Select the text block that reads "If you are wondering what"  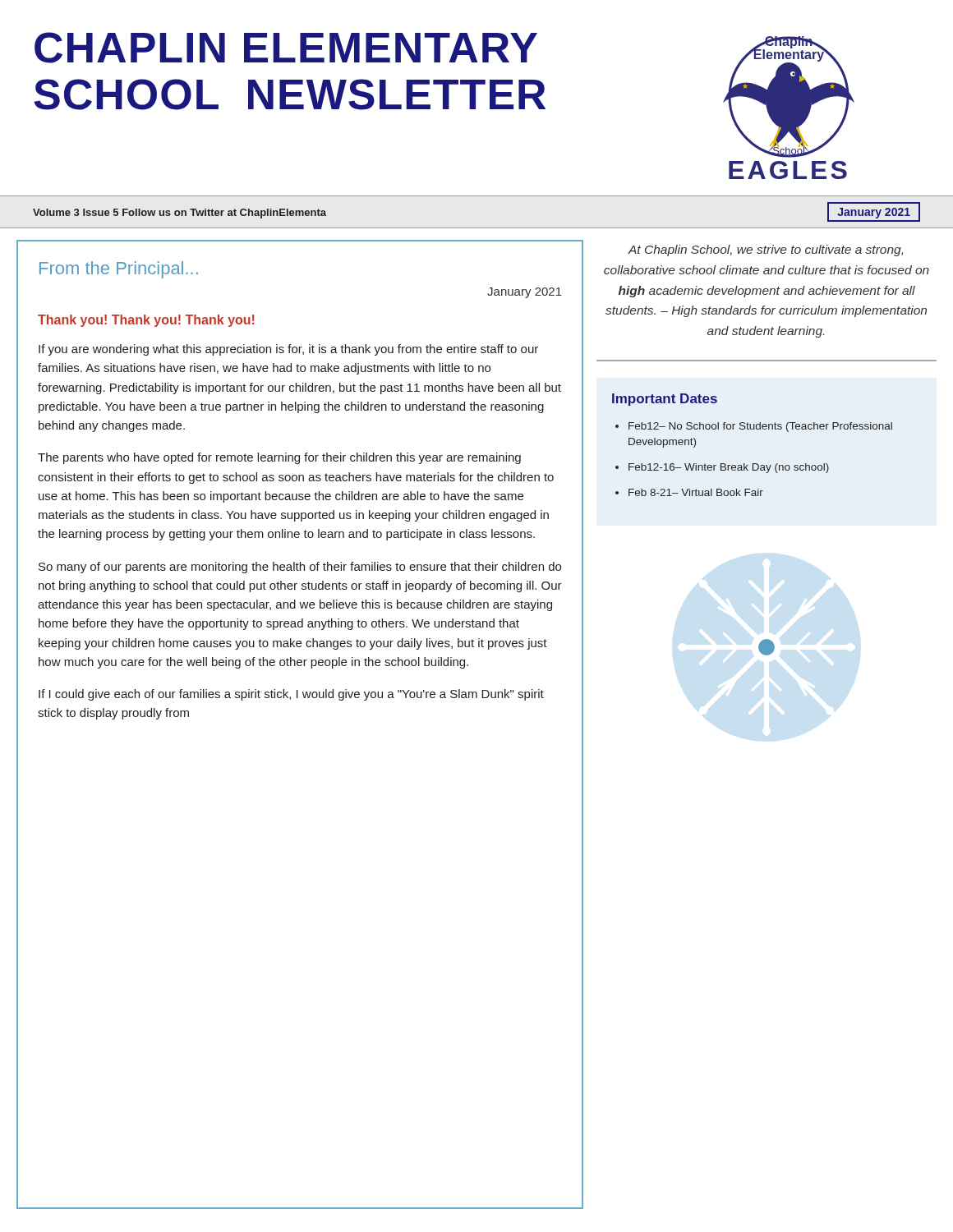[300, 387]
